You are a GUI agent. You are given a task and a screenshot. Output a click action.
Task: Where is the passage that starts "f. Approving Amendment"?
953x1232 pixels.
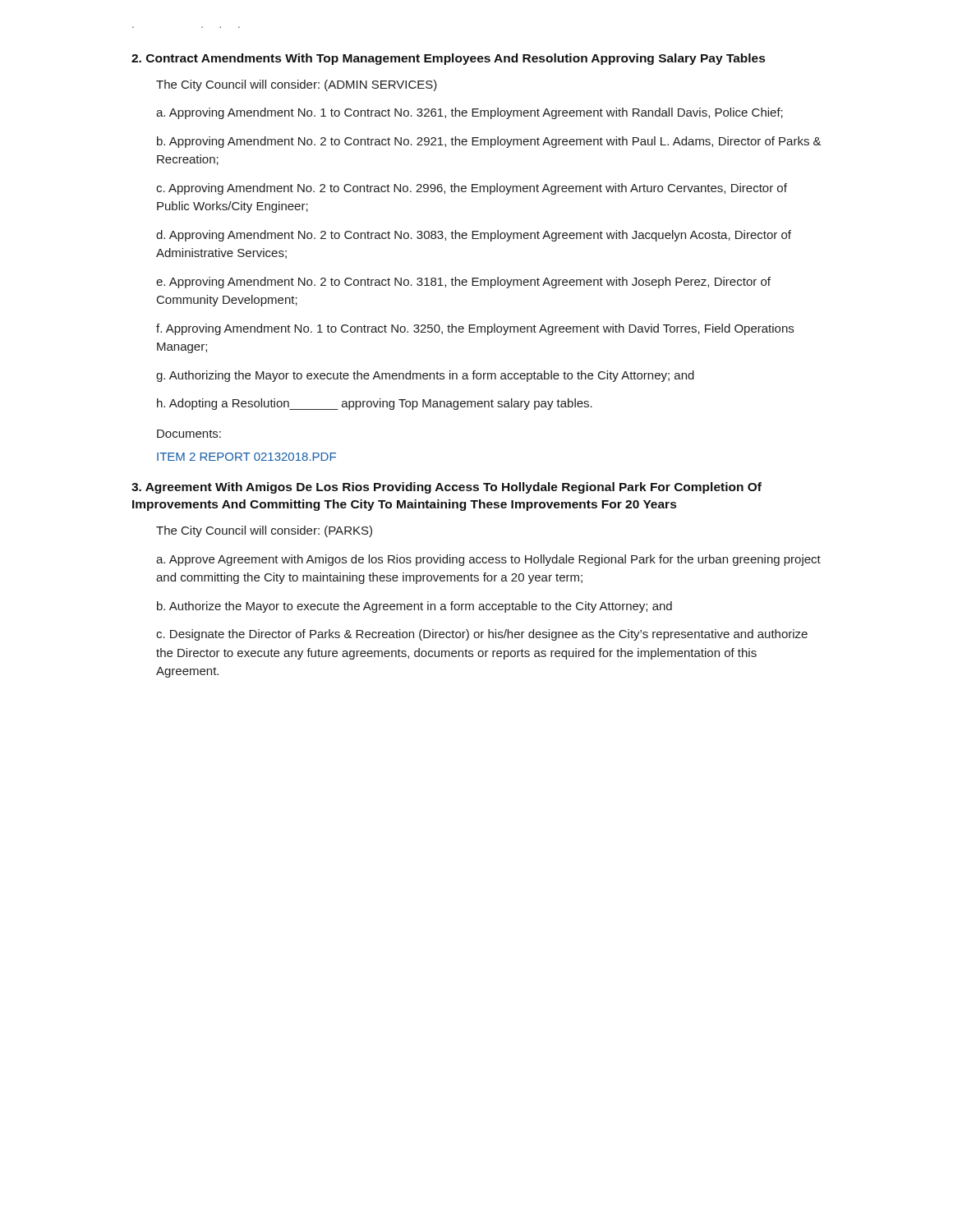pos(475,337)
